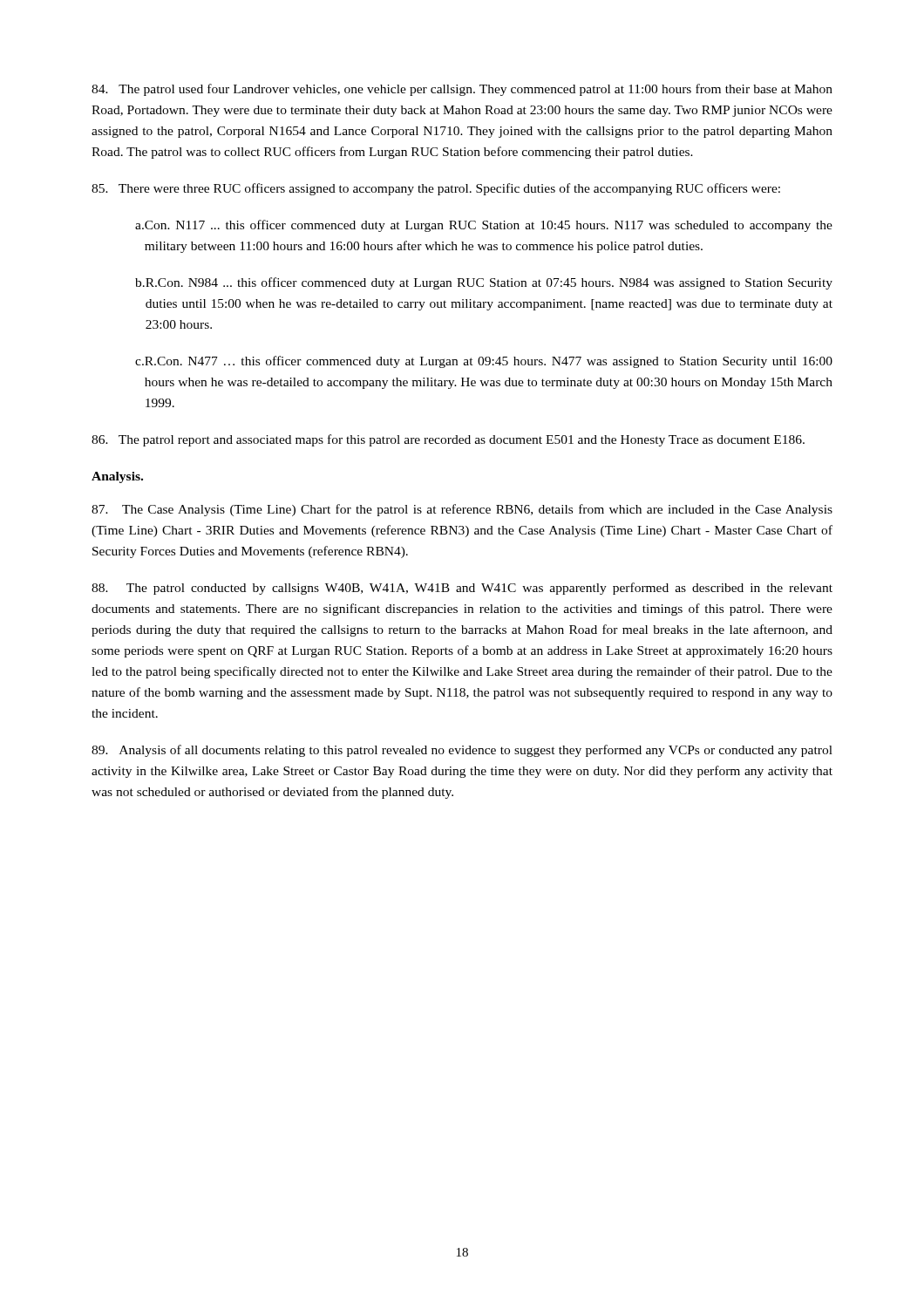Viewport: 924px width, 1308px height.
Task: Click on the list item that reads "b. R.Con. N984 ... this officer"
Action: pyautogui.click(x=462, y=304)
